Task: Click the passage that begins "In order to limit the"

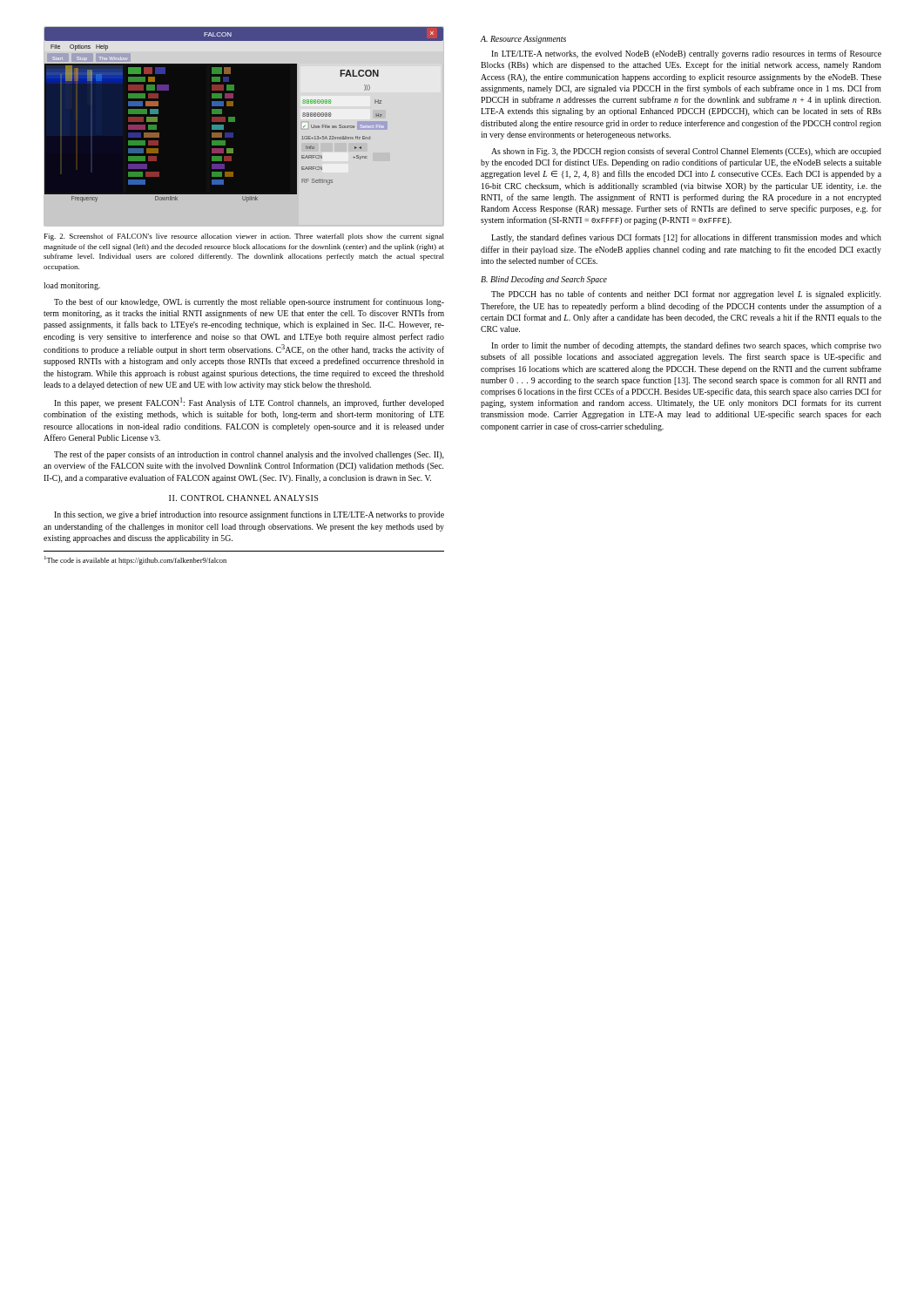Action: 681,386
